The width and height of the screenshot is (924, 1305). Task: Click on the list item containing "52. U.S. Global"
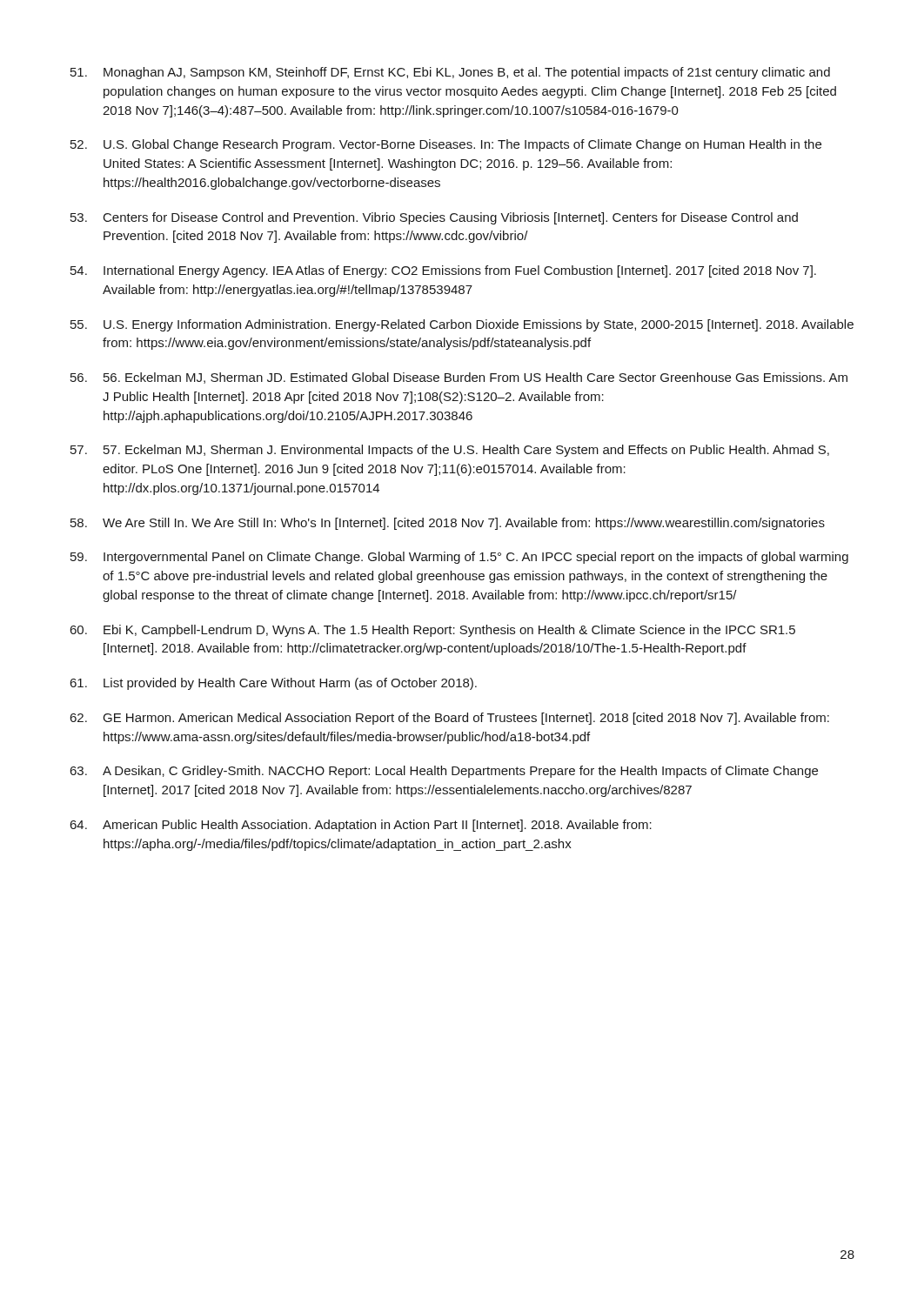click(462, 163)
